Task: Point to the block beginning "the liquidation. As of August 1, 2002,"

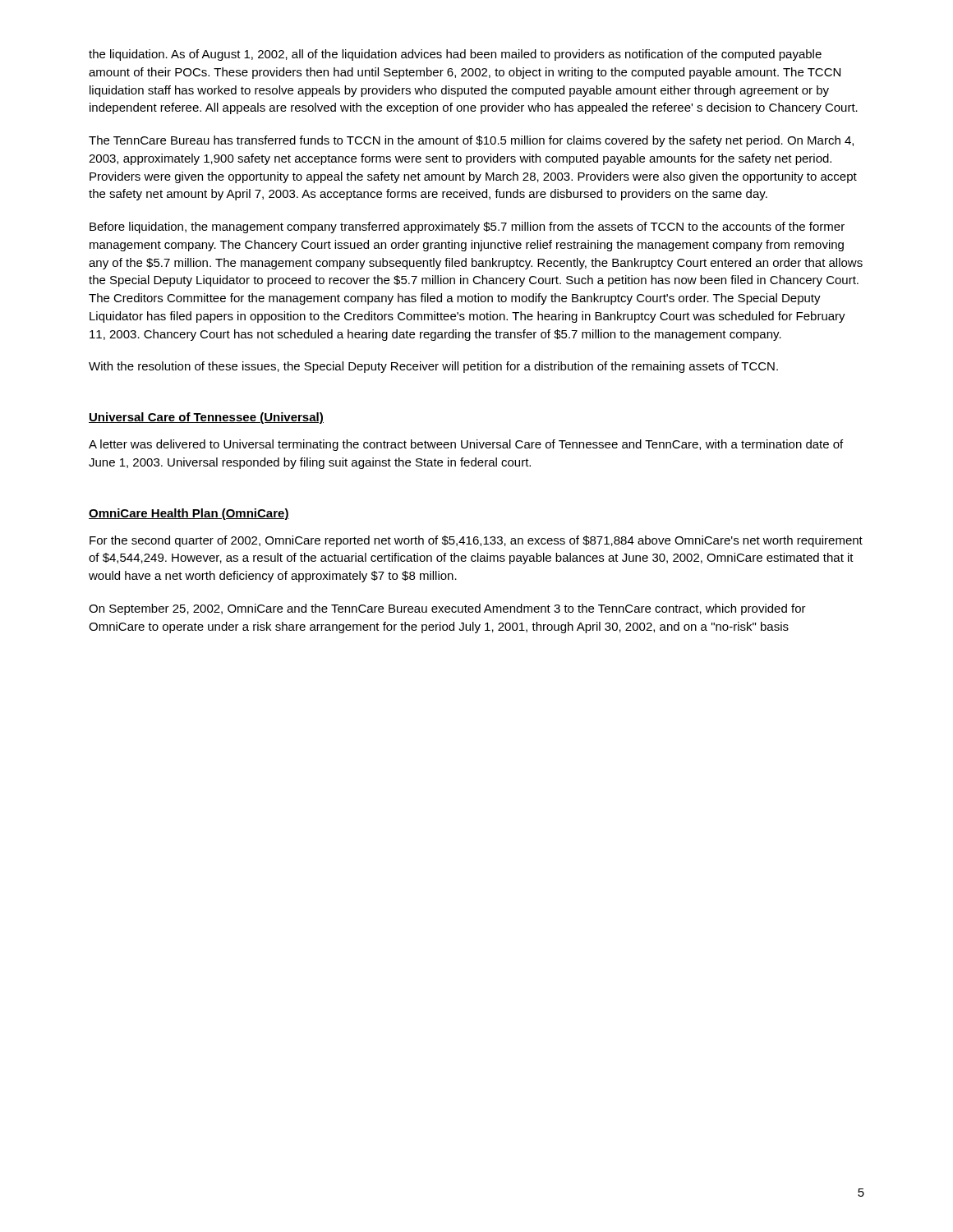Action: 474,81
